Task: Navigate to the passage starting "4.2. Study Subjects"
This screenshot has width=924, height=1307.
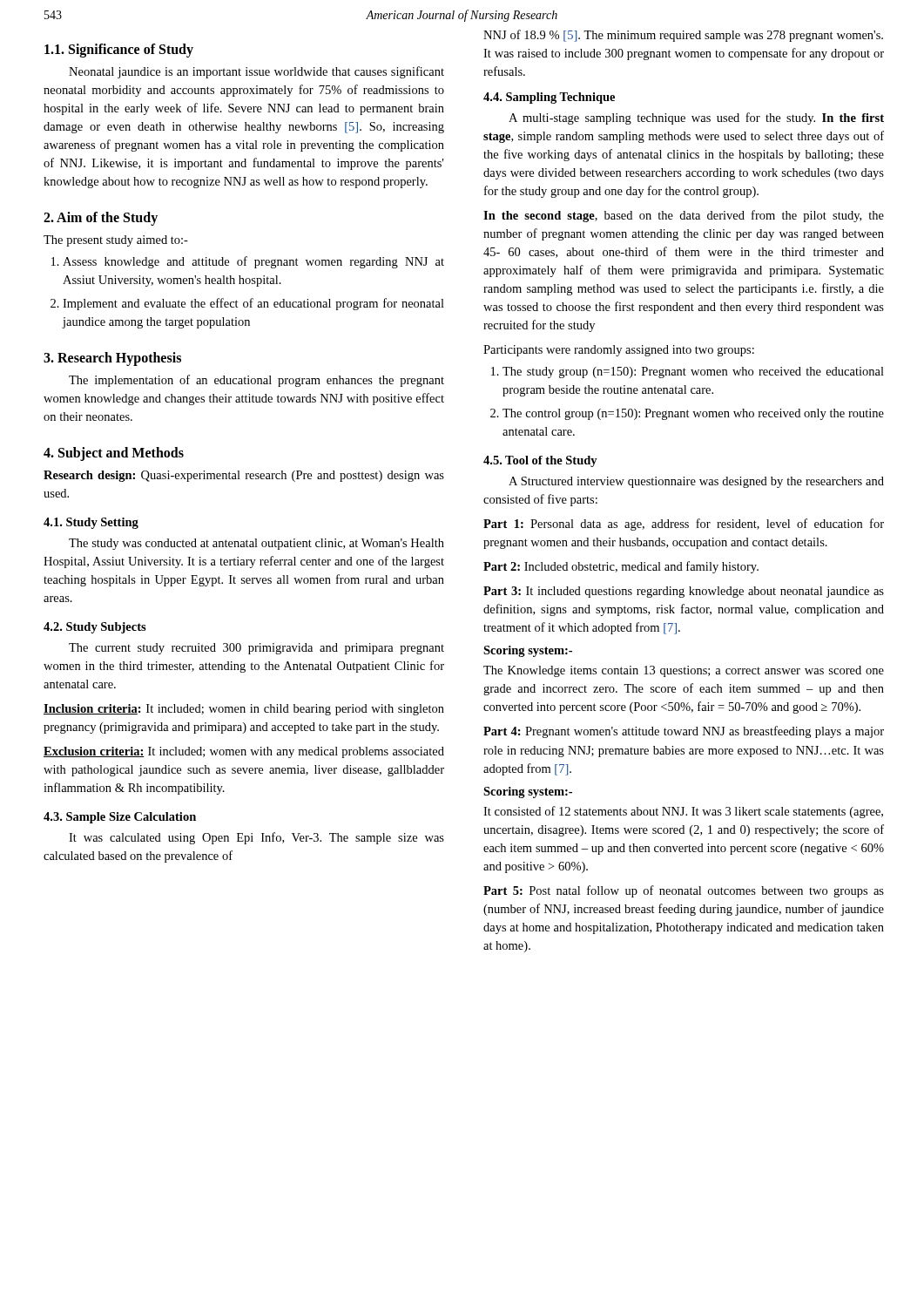Action: coord(95,628)
